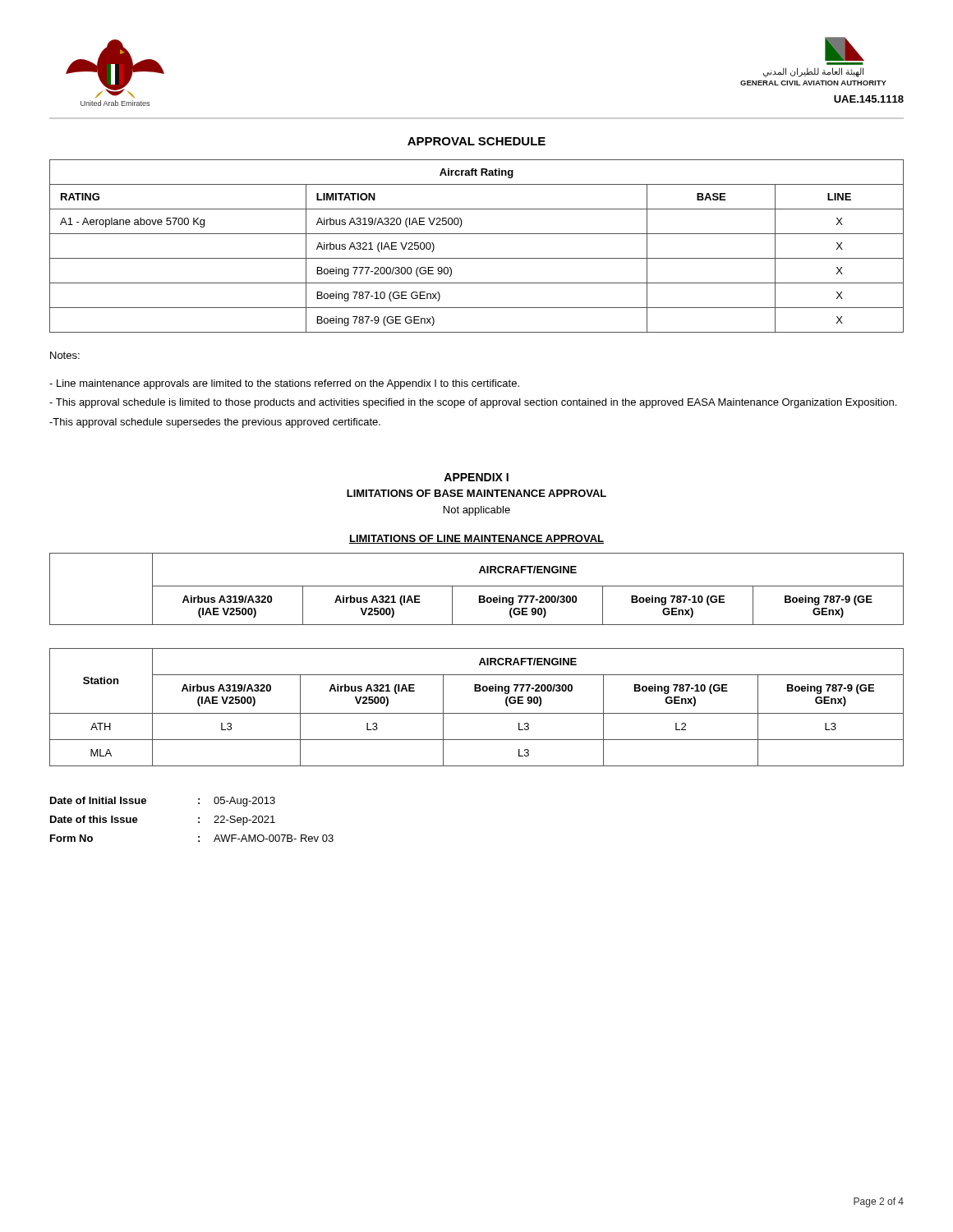Viewport: 953px width, 1232px height.
Task: Find the text containing "Not applicable"
Action: pyautogui.click(x=476, y=510)
